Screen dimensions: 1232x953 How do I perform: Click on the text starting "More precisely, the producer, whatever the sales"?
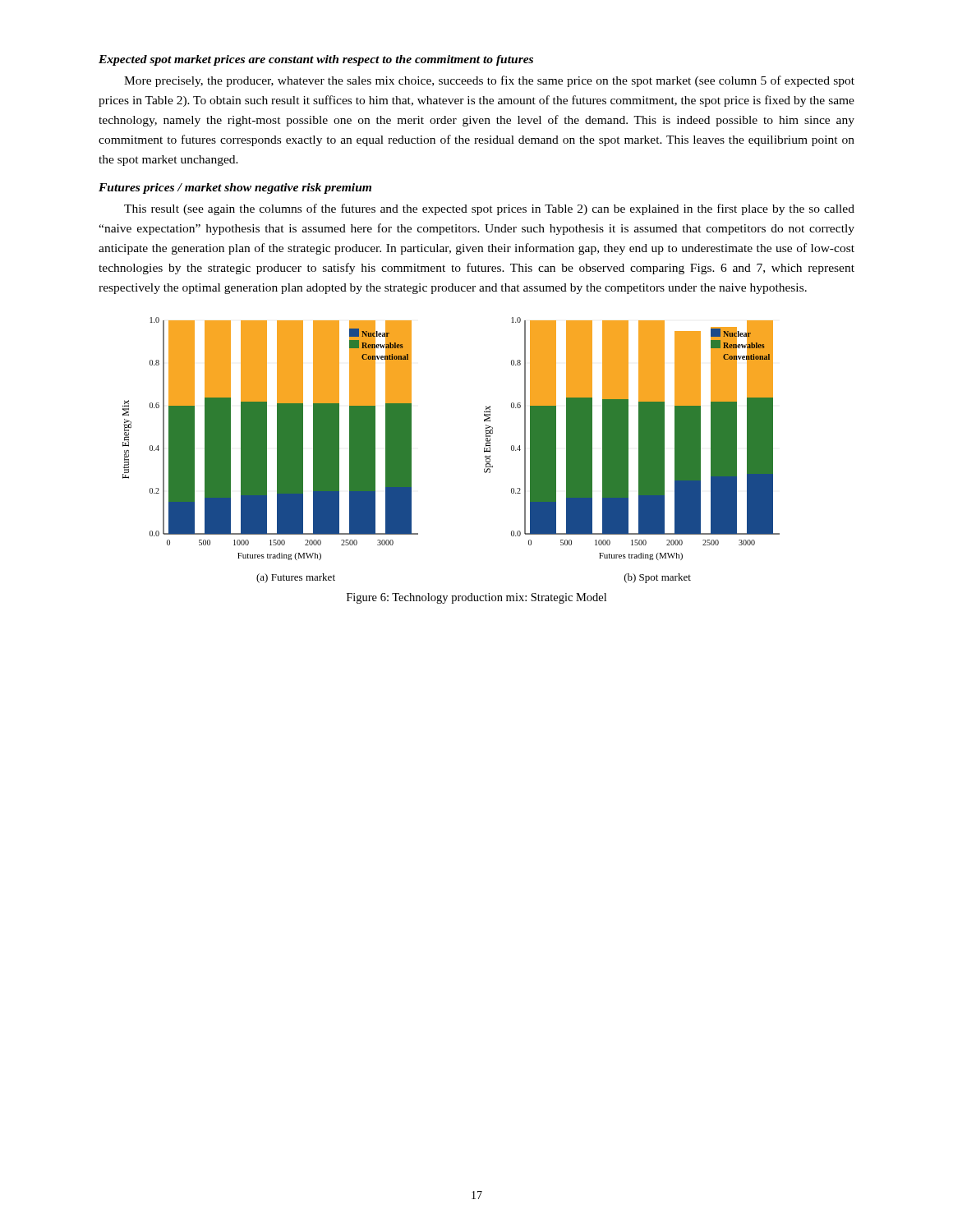coord(476,120)
